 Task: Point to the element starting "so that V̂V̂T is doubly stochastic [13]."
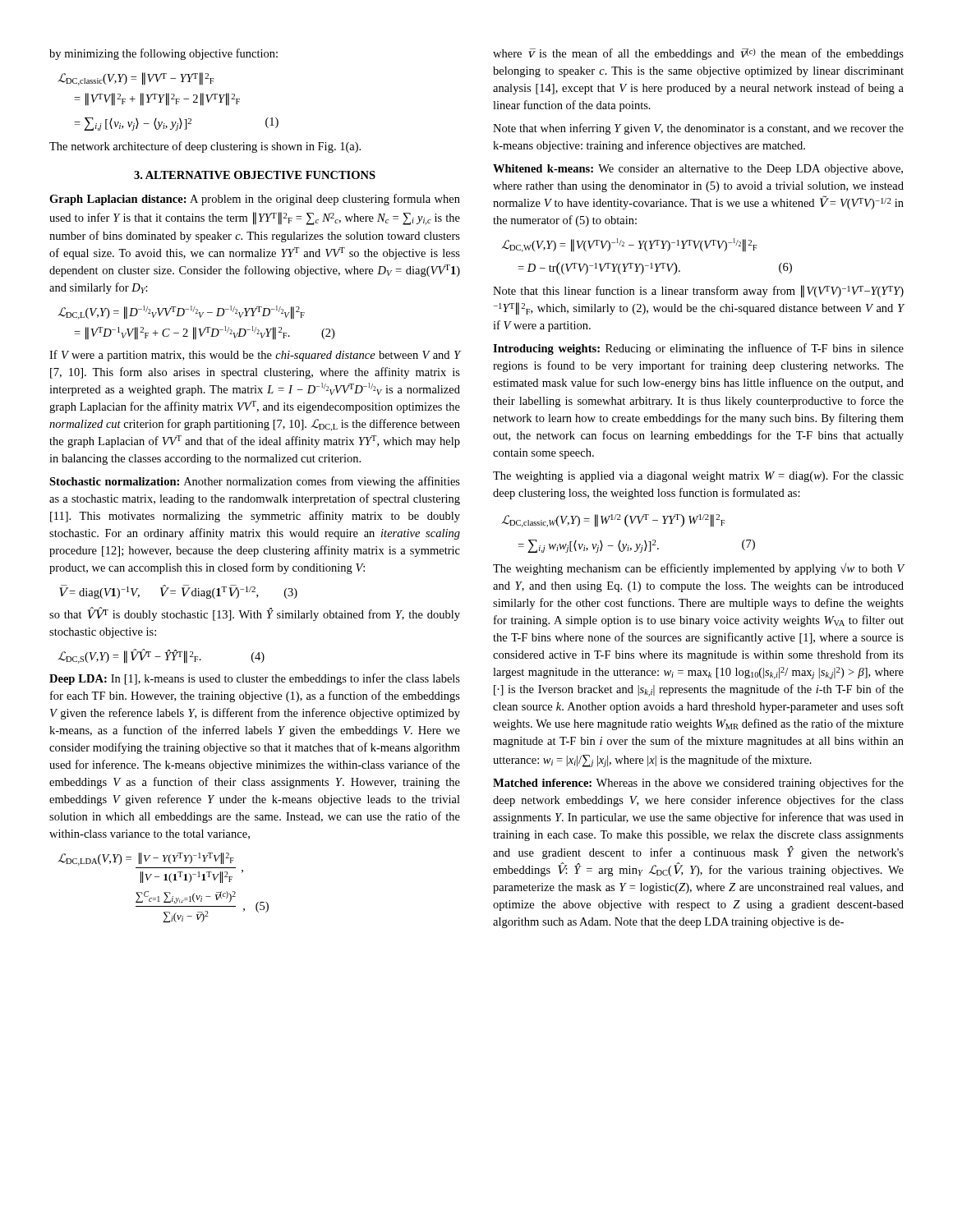[255, 623]
